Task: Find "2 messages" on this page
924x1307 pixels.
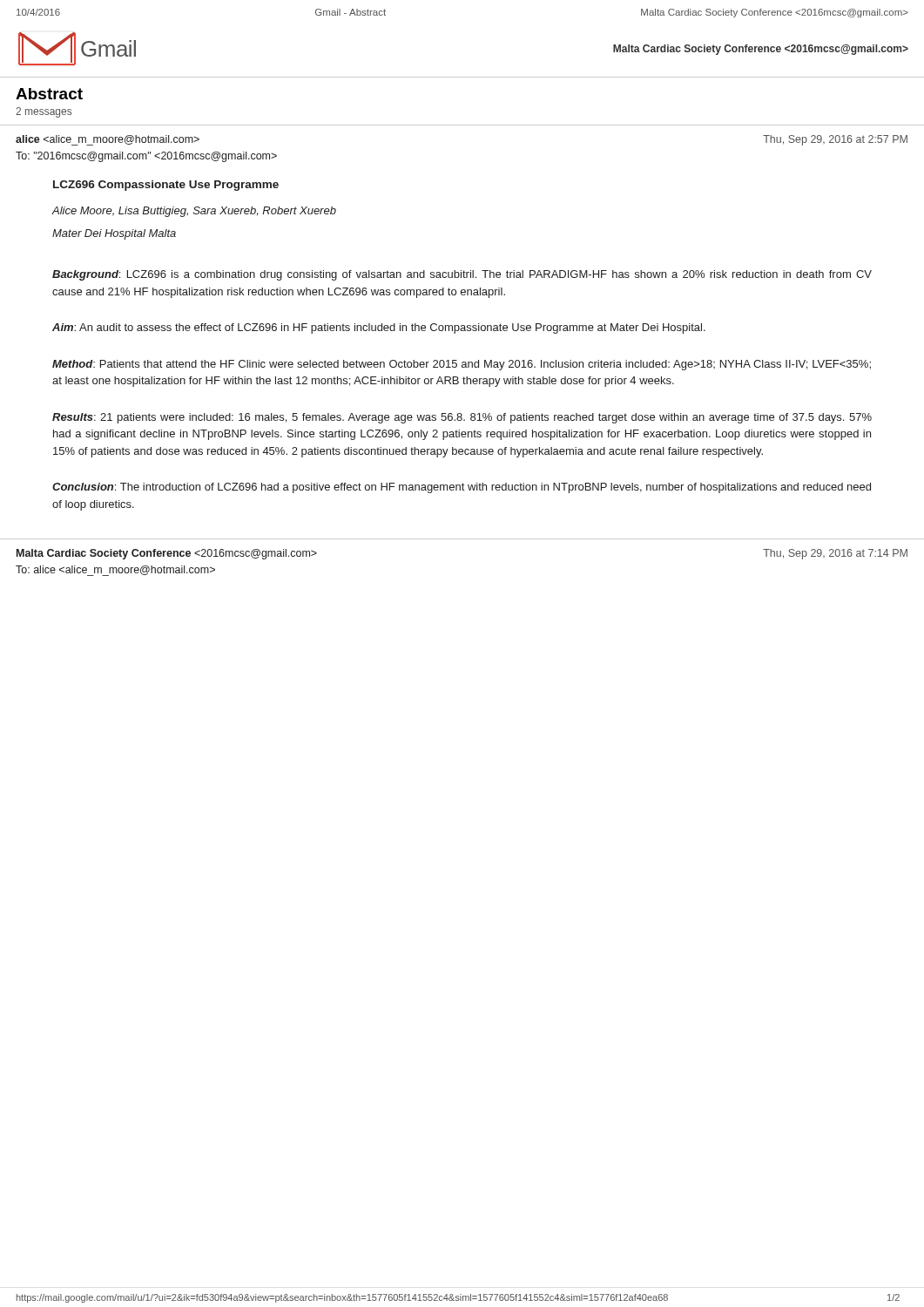Action: tap(44, 112)
